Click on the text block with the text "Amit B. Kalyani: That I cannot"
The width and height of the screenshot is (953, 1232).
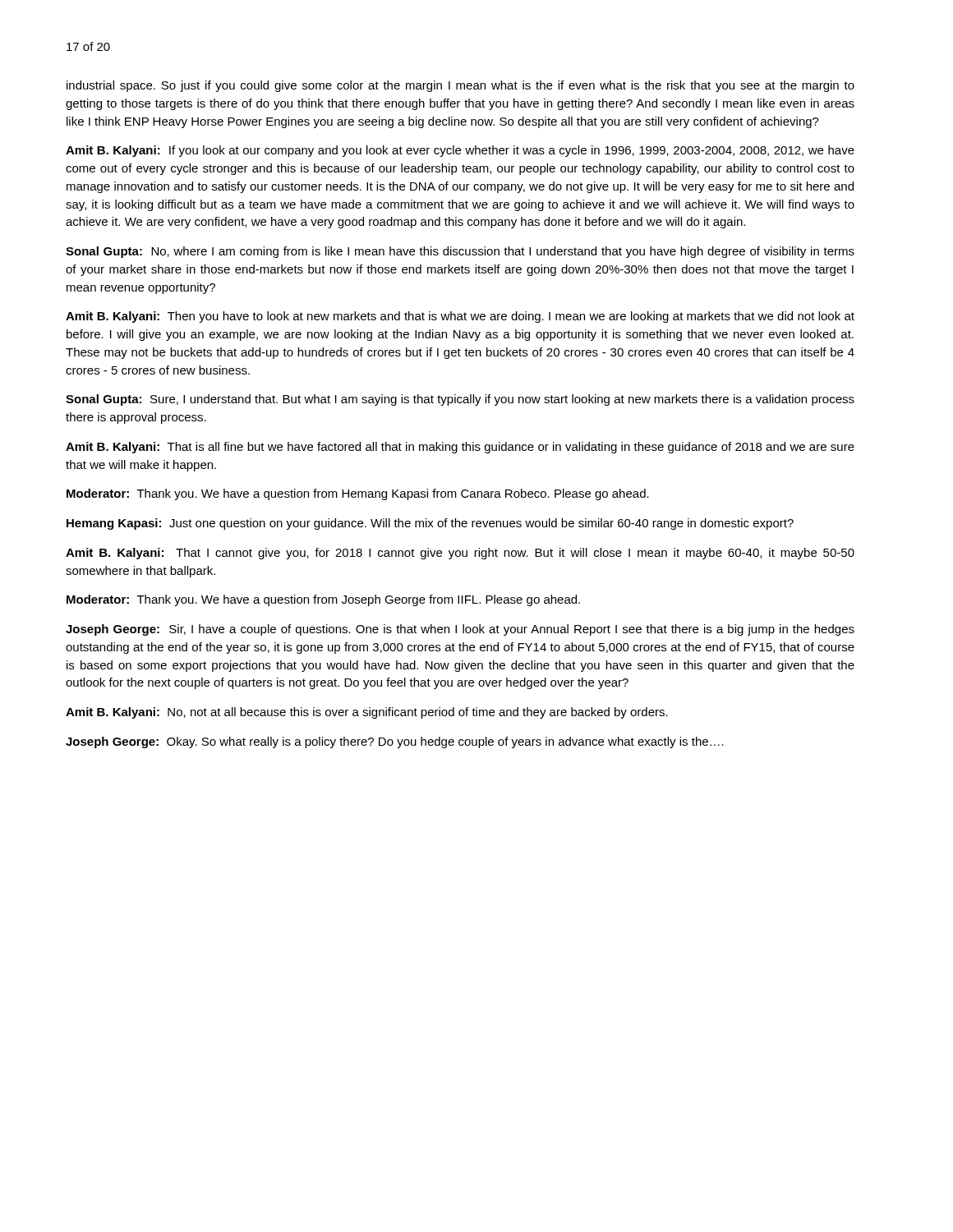click(x=460, y=561)
